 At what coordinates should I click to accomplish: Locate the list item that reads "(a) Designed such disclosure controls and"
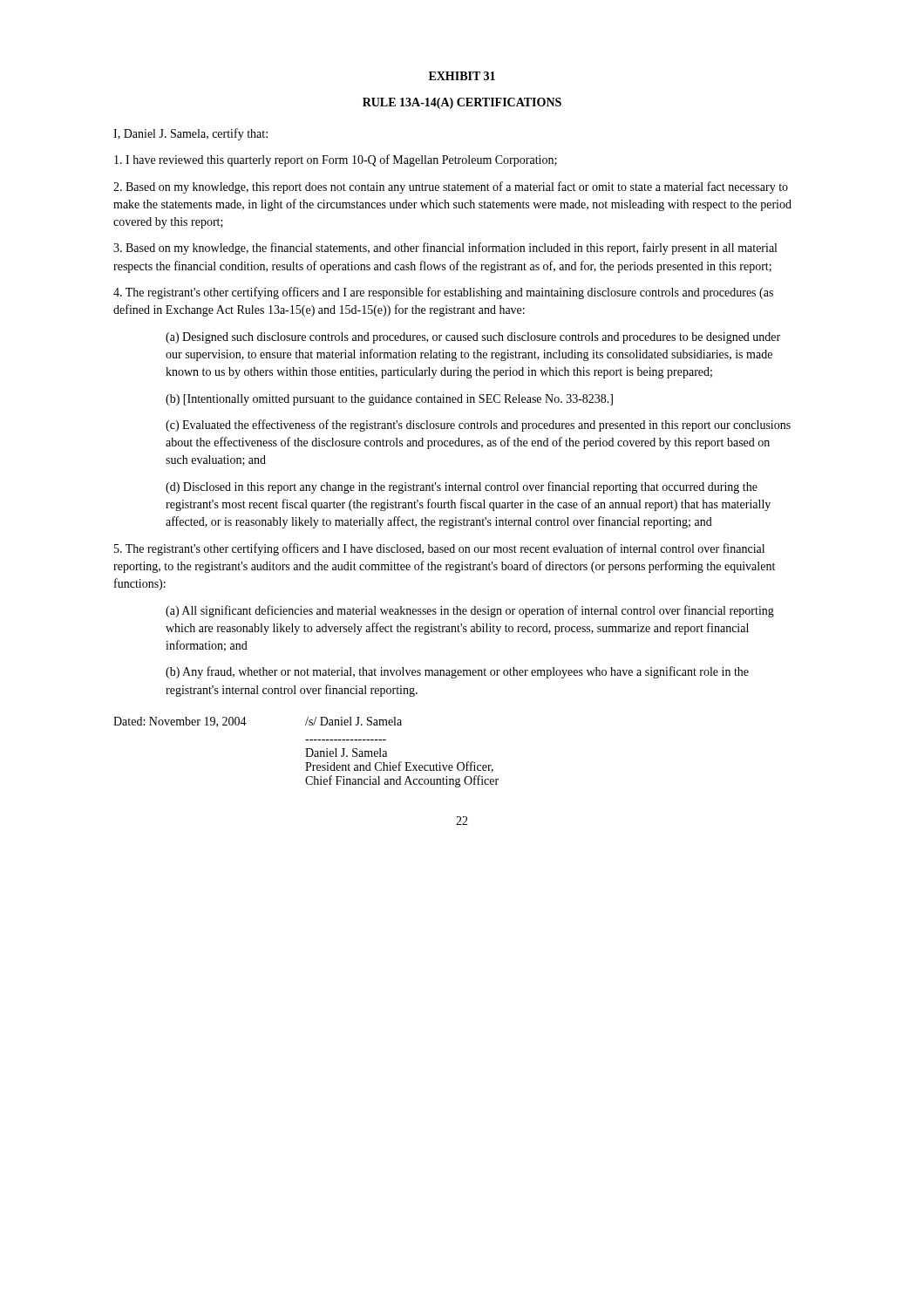click(x=479, y=355)
